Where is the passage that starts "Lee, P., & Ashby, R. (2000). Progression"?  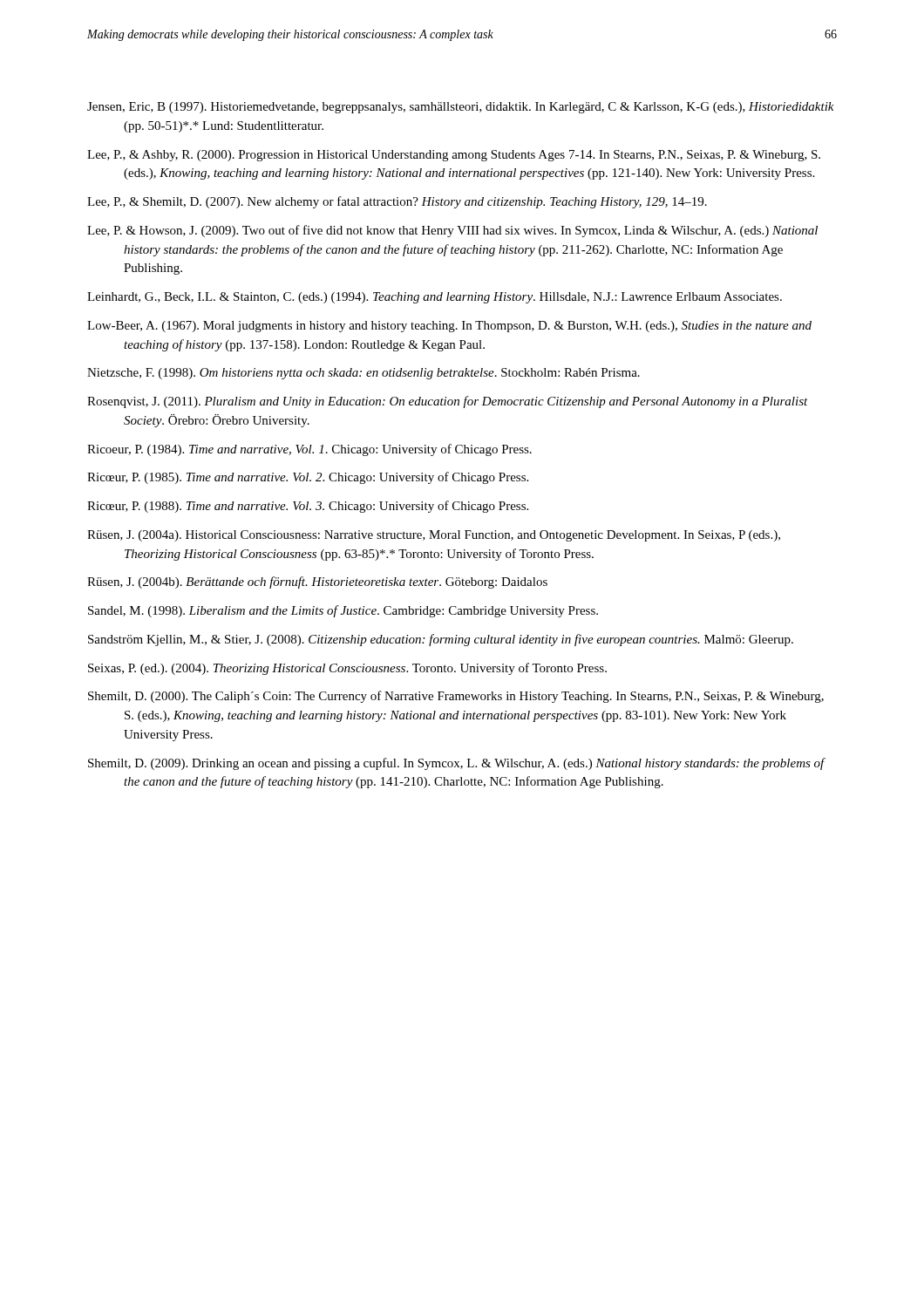pyautogui.click(x=454, y=163)
